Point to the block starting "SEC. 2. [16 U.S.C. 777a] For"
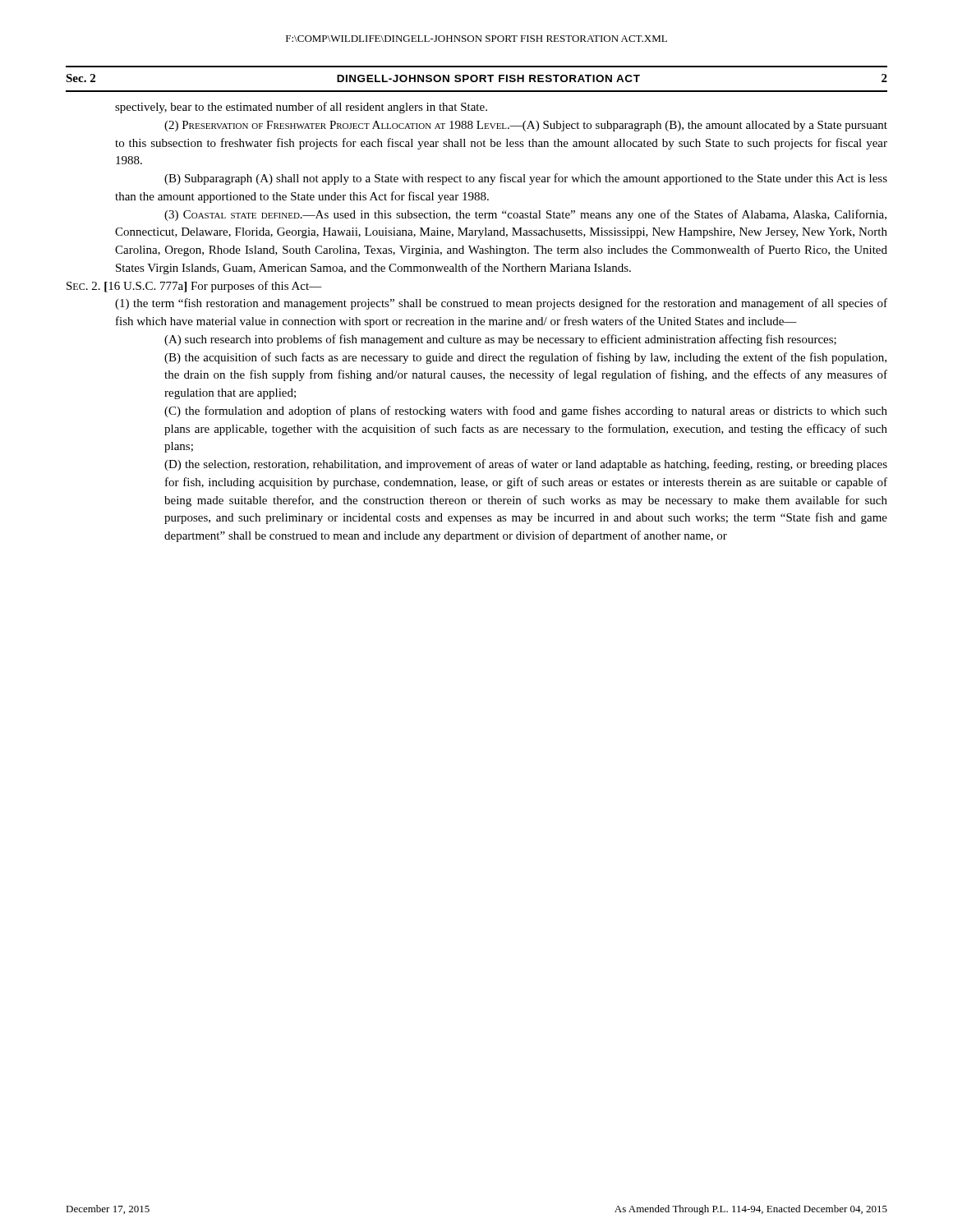This screenshot has height=1232, width=953. [x=194, y=287]
